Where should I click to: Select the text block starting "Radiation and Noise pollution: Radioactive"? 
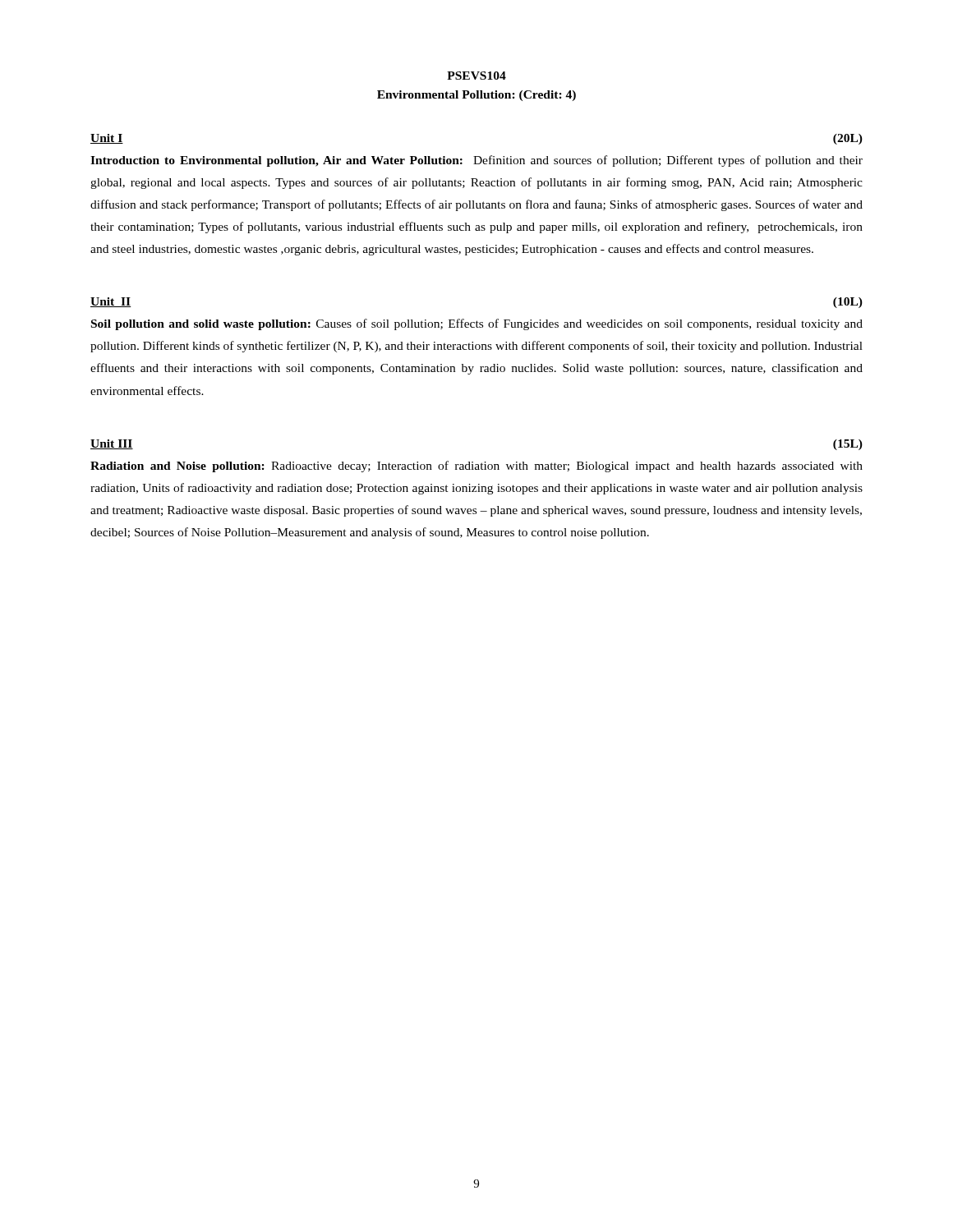[x=476, y=498]
